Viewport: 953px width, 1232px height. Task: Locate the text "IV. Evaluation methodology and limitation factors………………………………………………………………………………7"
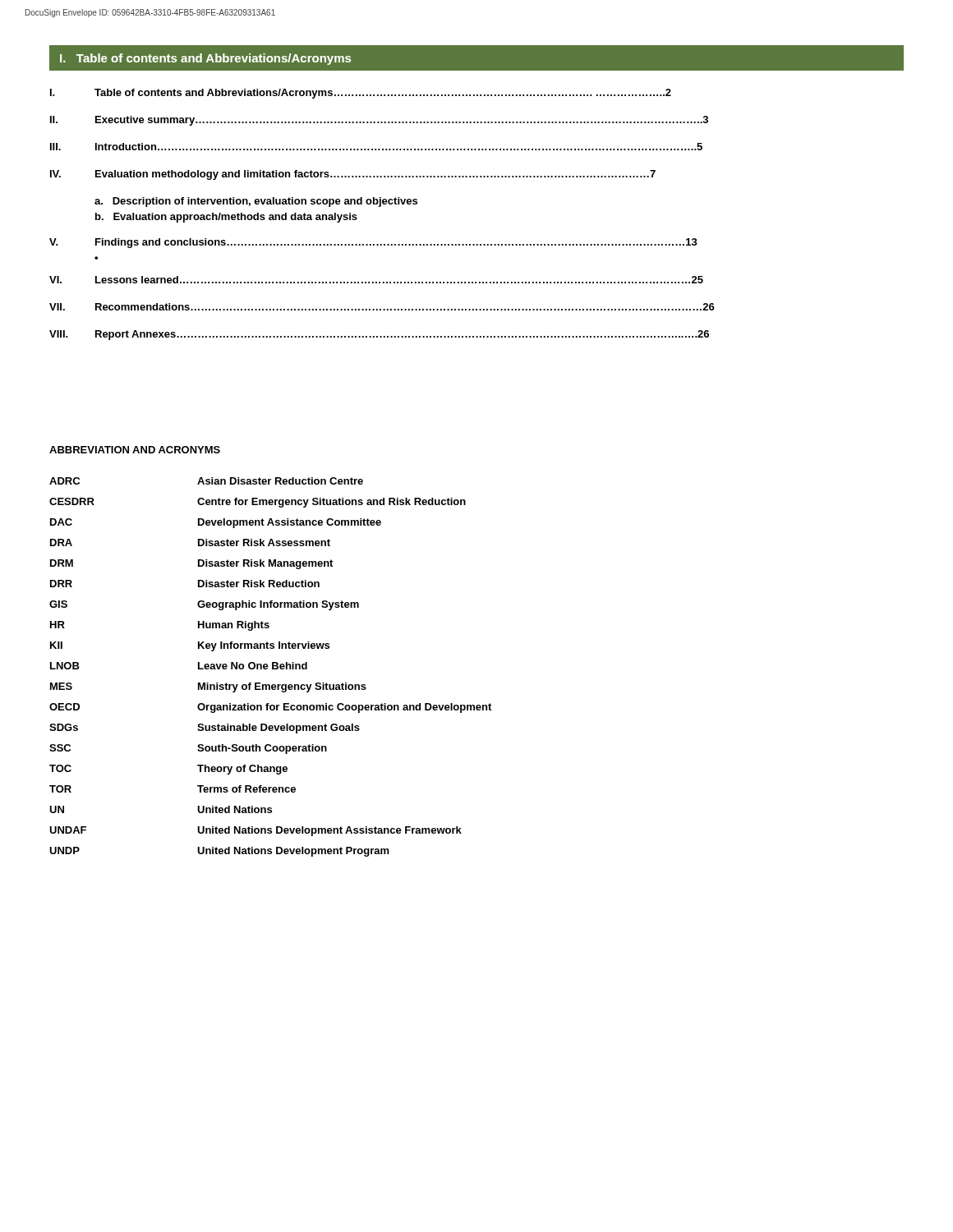(476, 174)
